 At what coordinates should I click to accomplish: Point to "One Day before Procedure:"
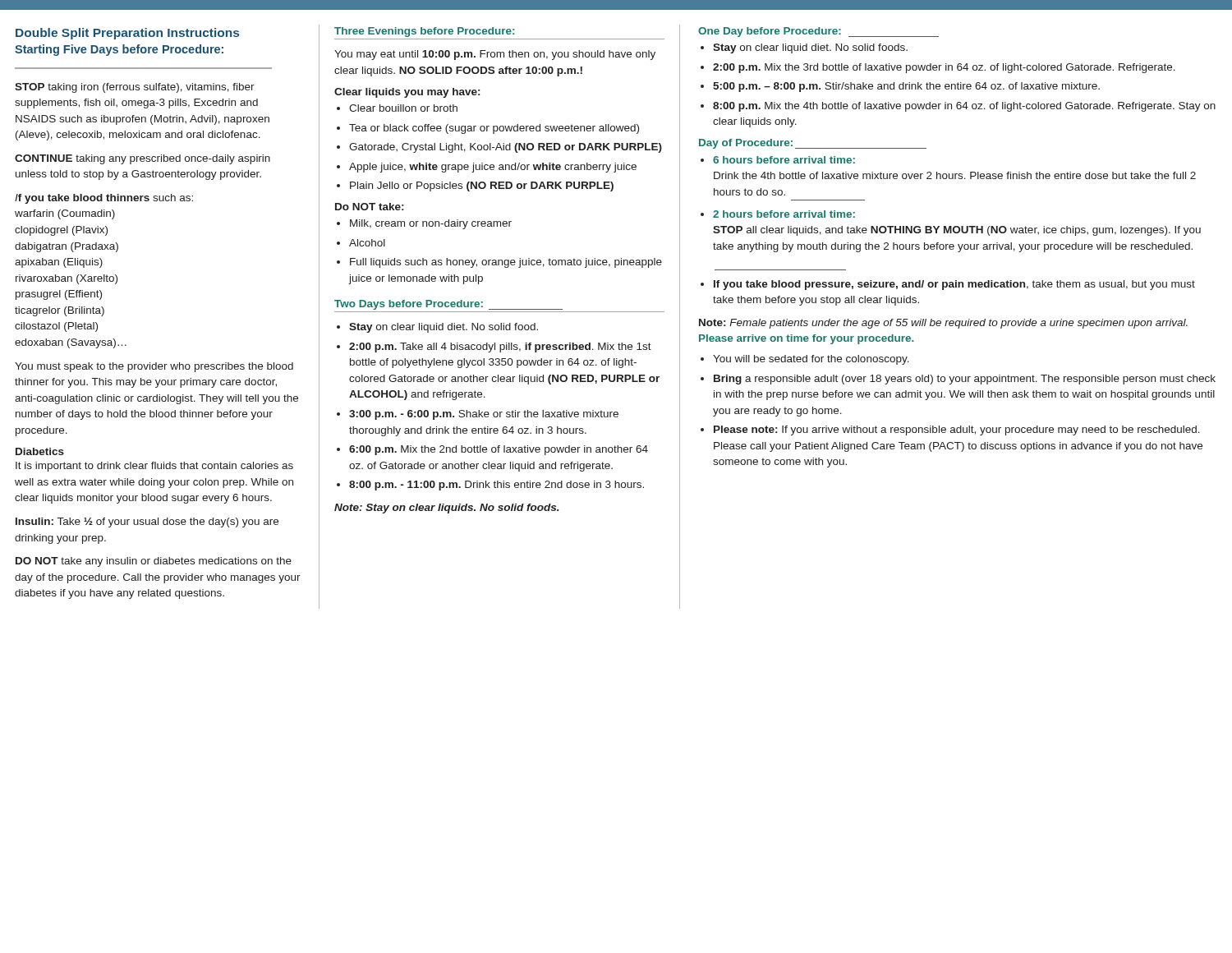pos(818,31)
